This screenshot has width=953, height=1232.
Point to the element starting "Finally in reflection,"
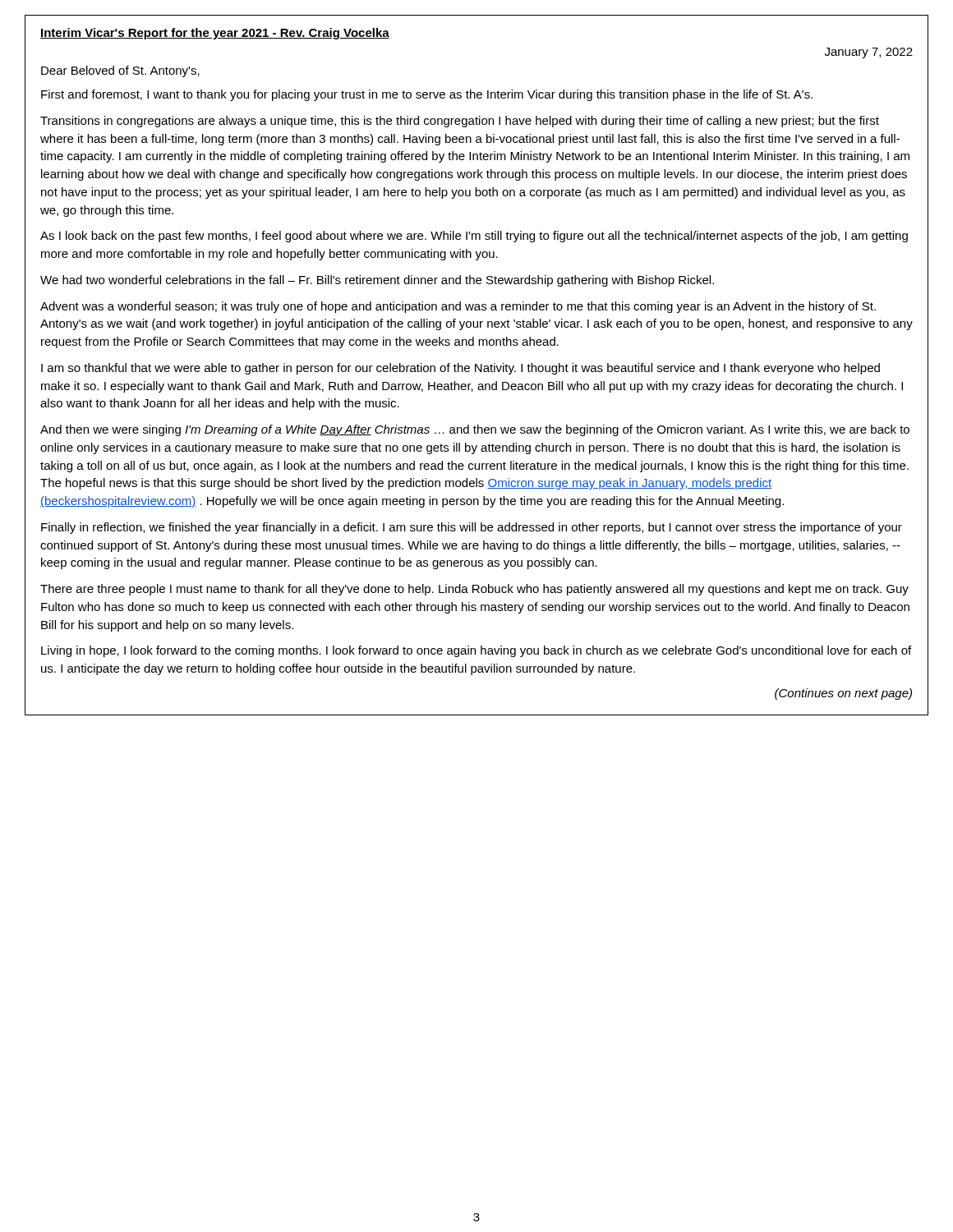[471, 545]
